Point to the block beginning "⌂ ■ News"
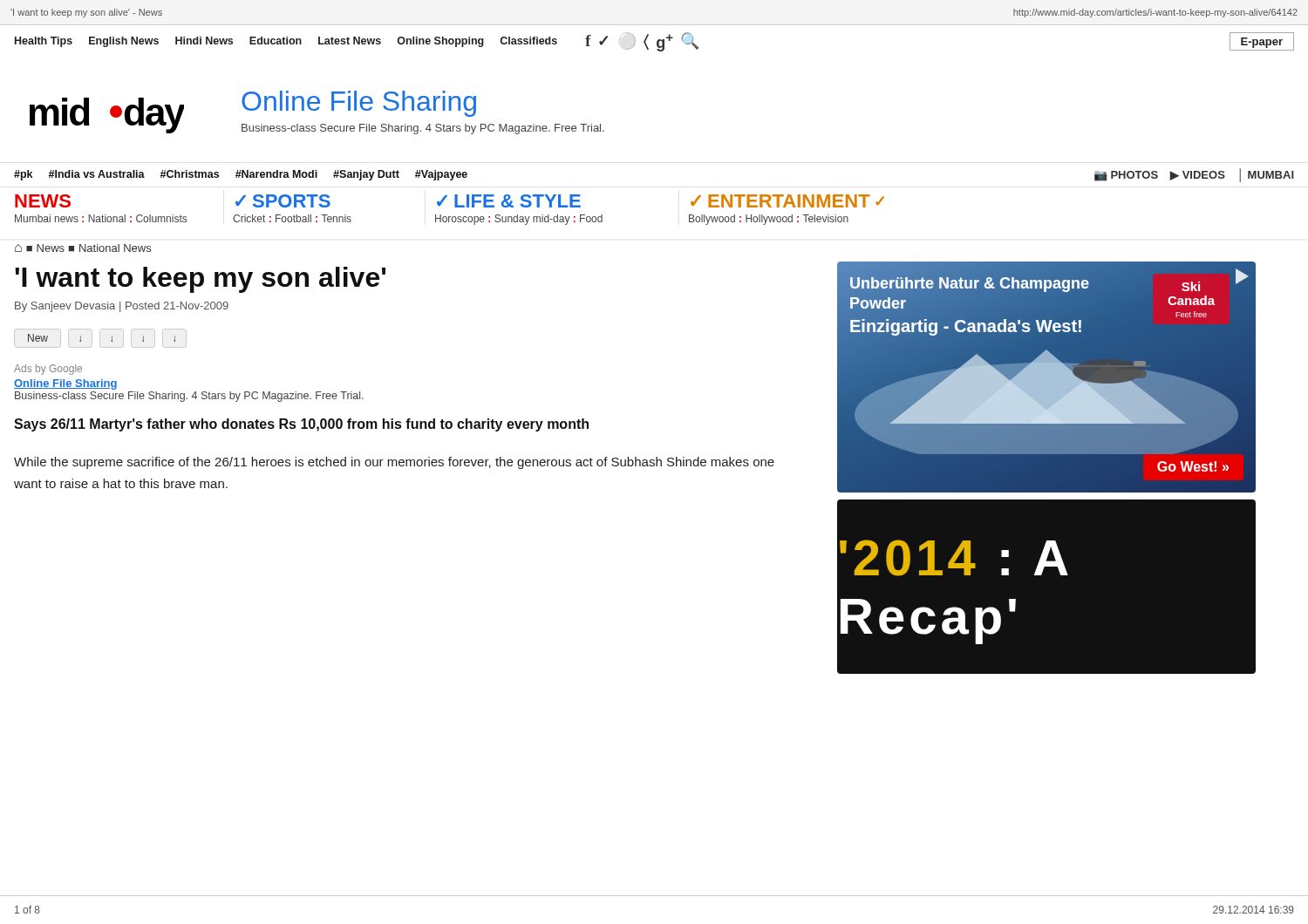The width and height of the screenshot is (1308, 924). coord(83,248)
